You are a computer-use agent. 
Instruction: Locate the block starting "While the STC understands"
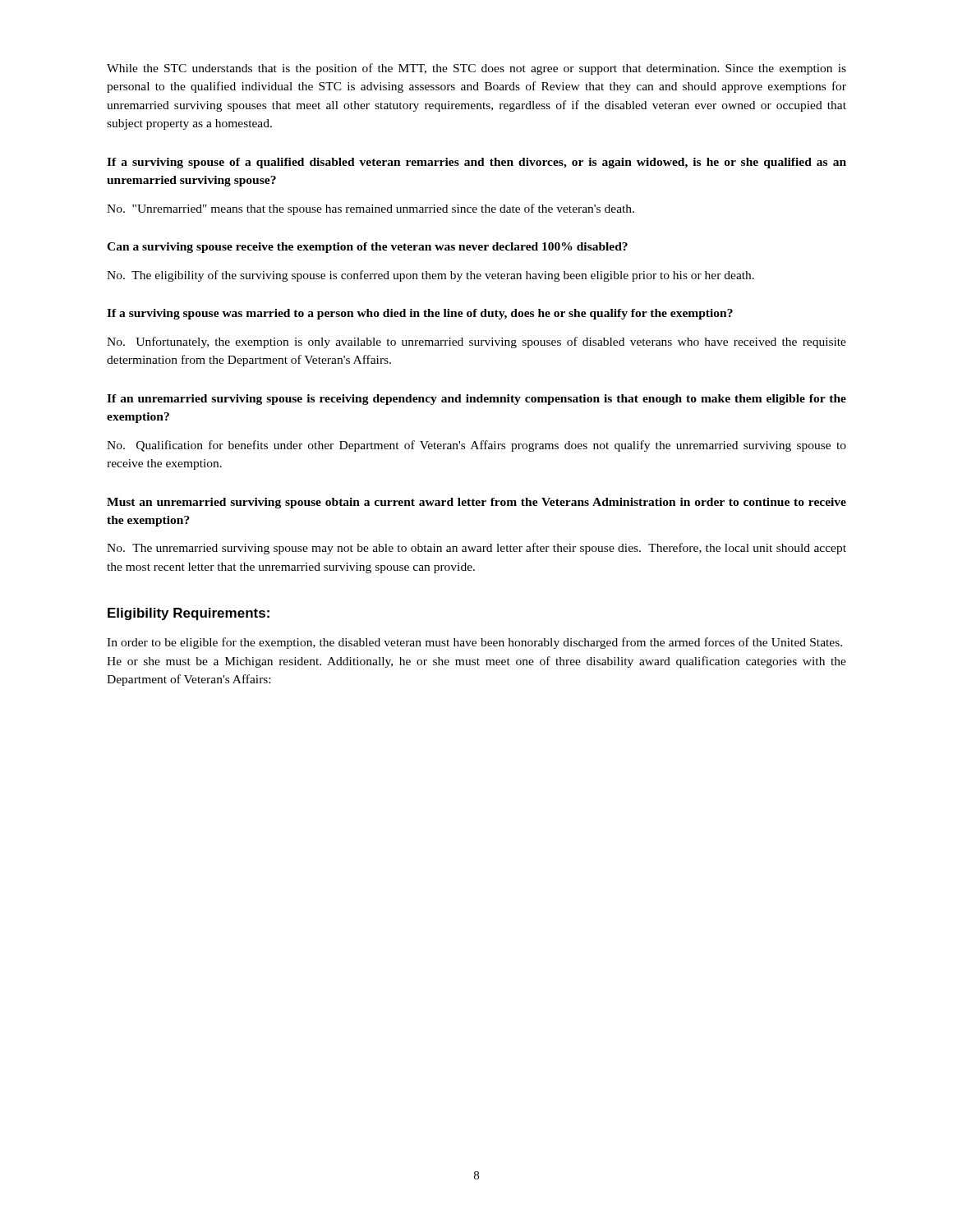click(476, 95)
